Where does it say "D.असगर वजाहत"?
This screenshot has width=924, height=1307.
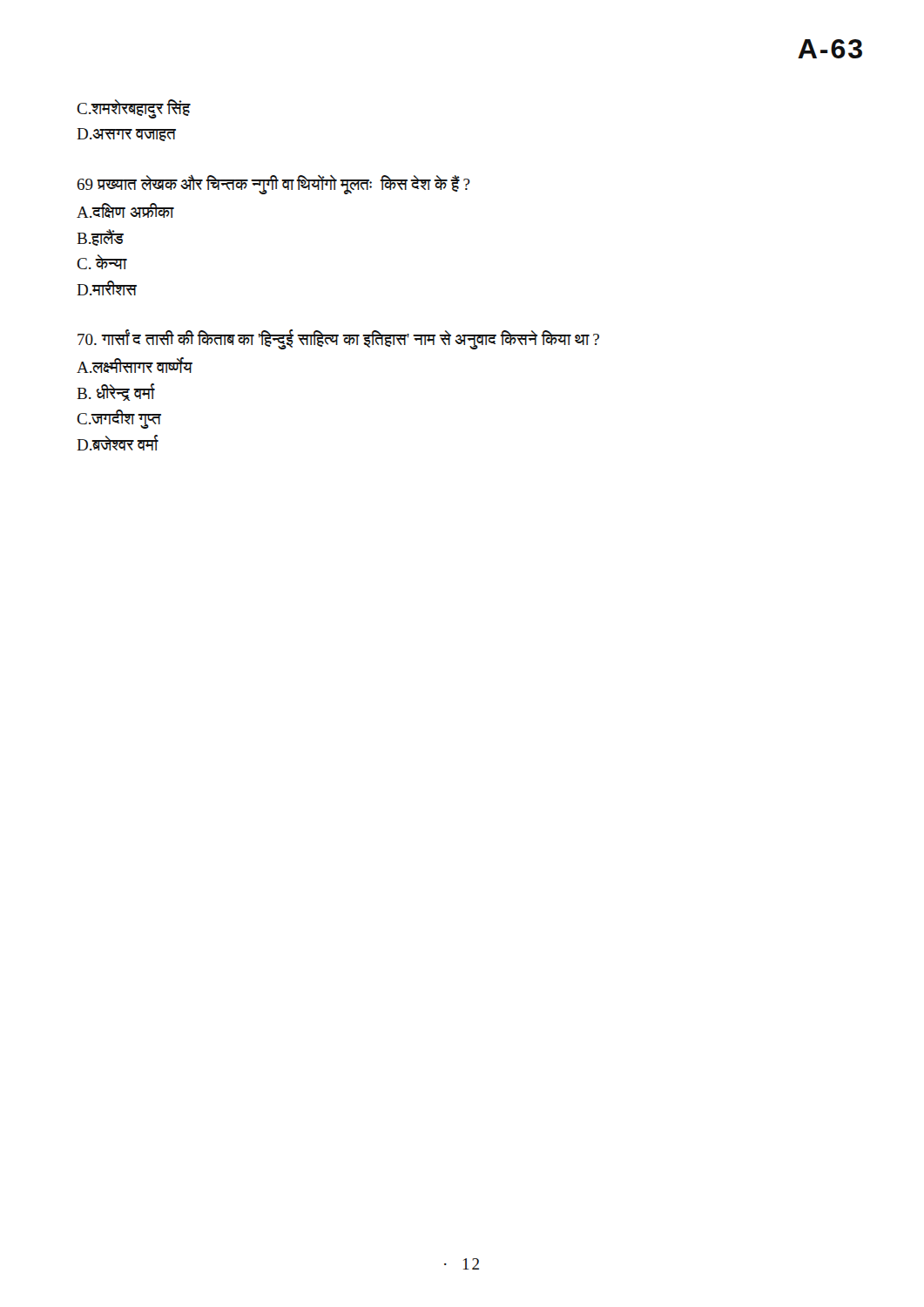[x=126, y=134]
